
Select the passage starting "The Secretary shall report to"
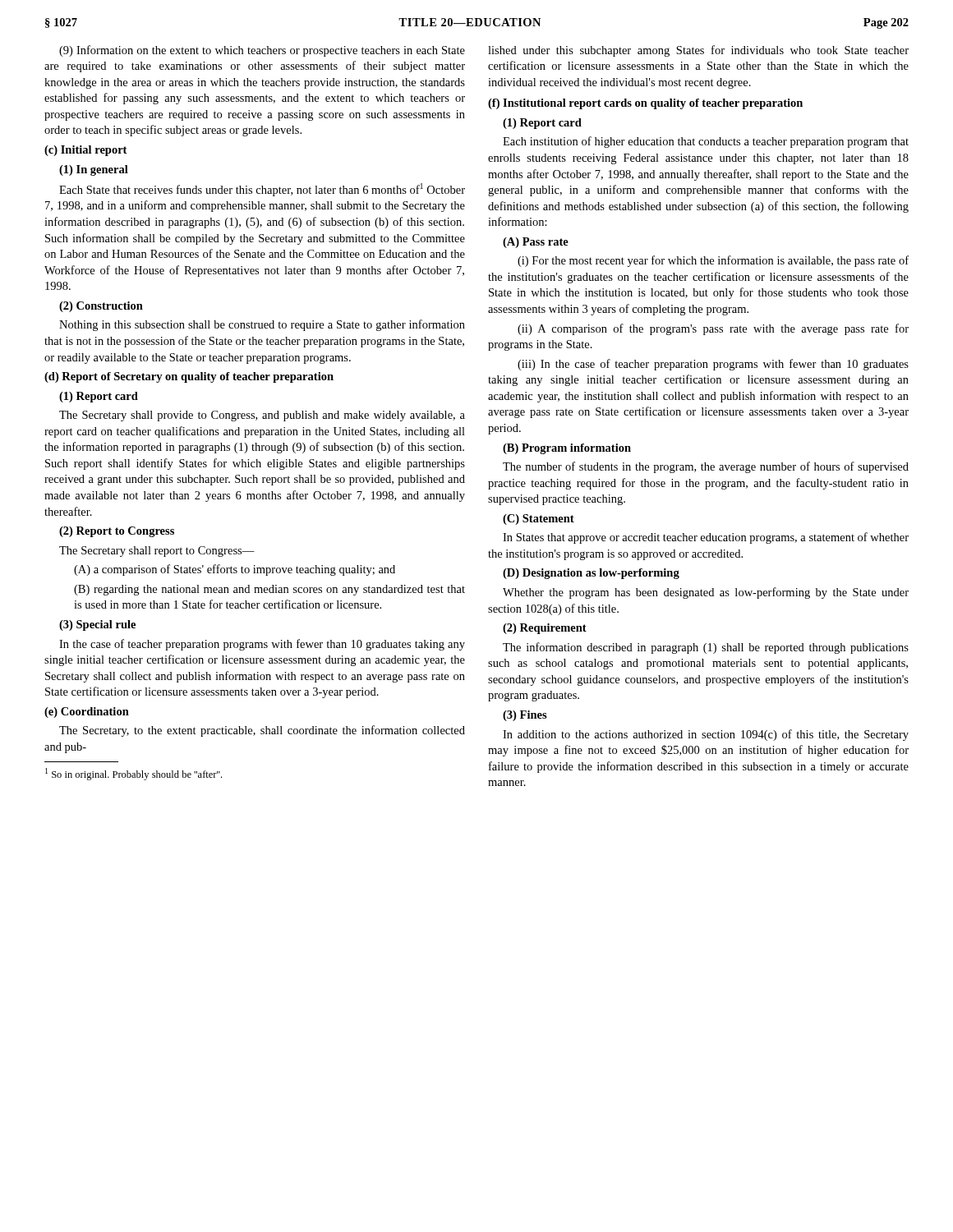click(255, 578)
